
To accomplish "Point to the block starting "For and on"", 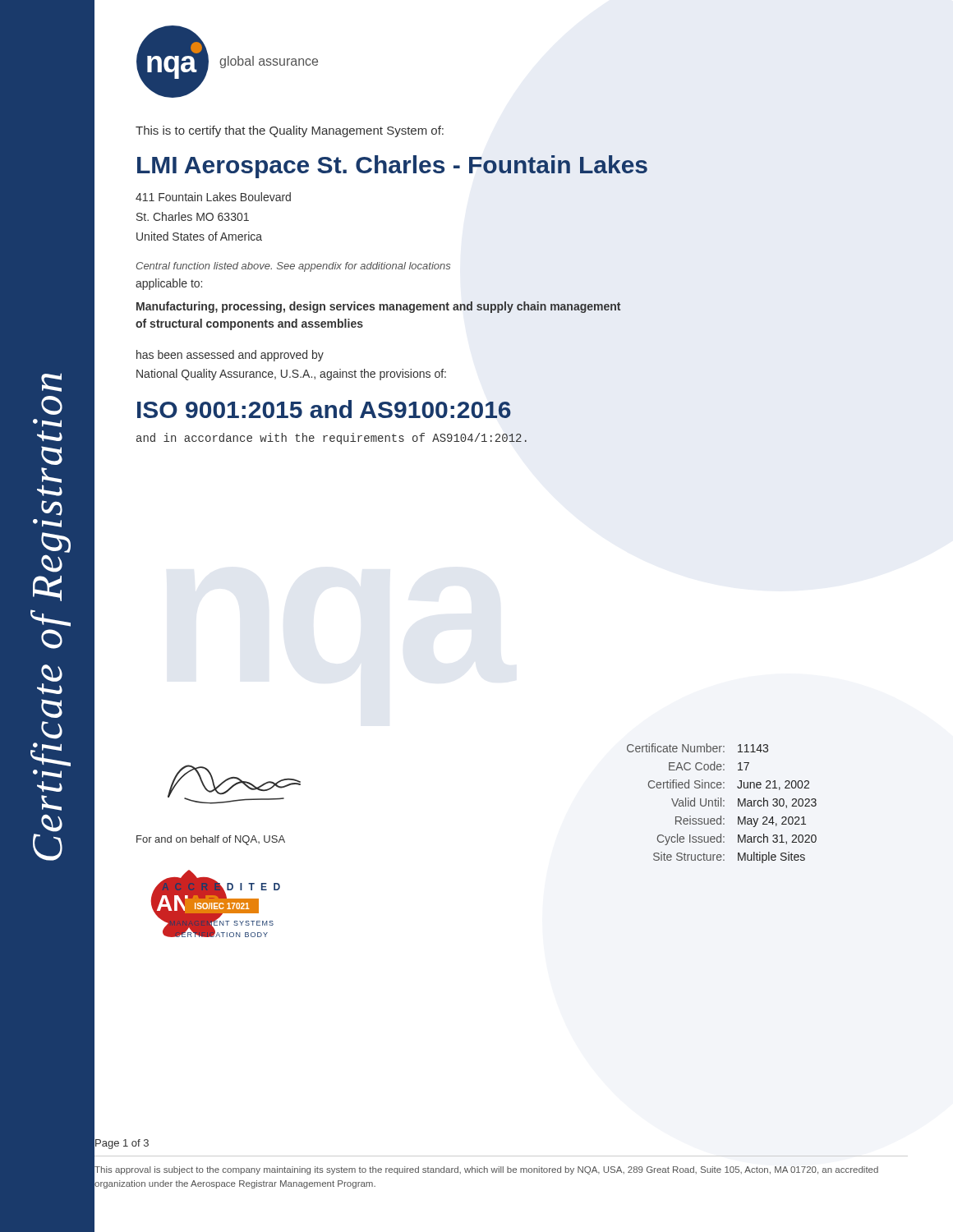I will (x=210, y=839).
